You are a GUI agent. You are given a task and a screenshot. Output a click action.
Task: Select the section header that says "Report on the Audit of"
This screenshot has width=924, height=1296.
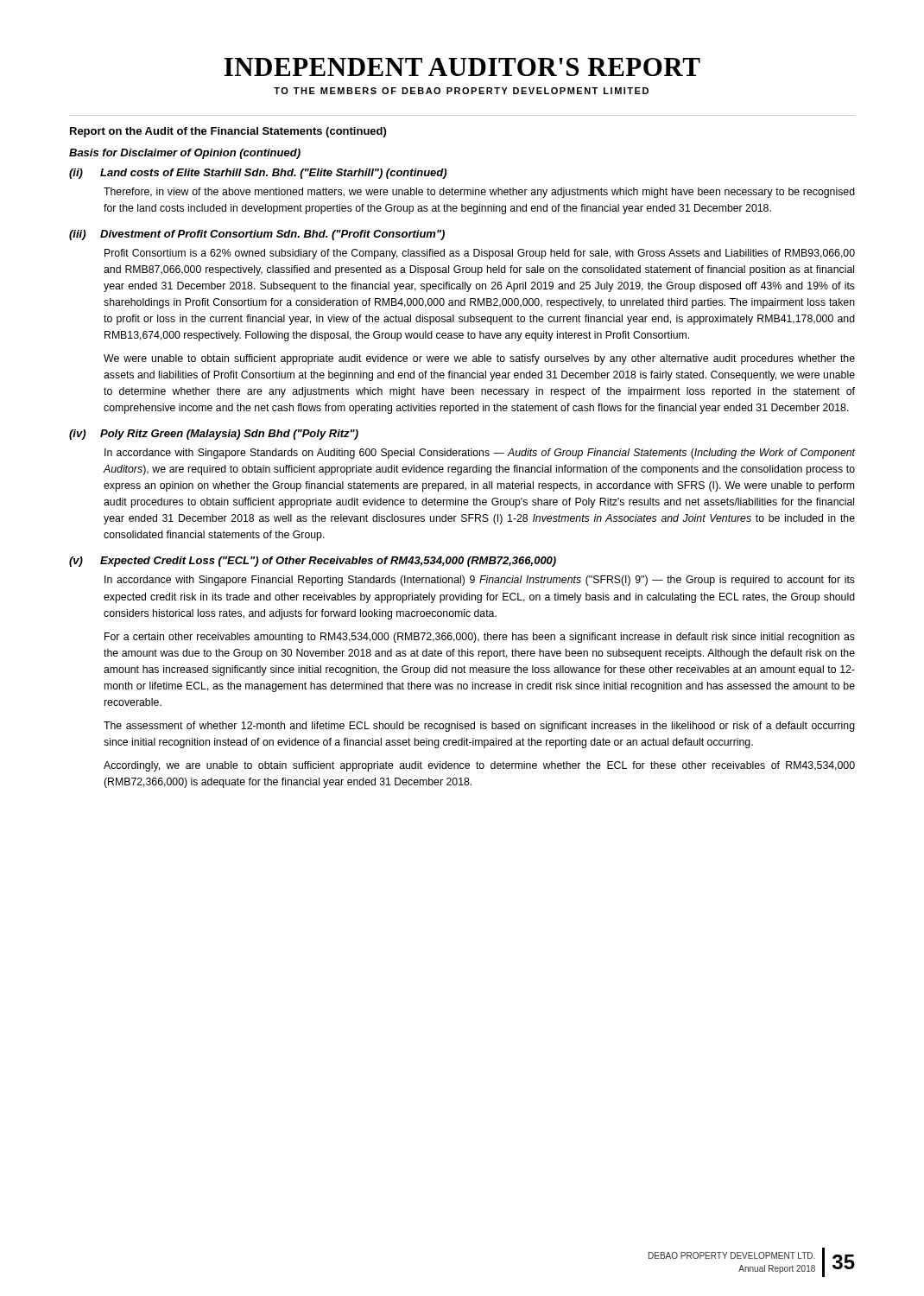point(228,131)
